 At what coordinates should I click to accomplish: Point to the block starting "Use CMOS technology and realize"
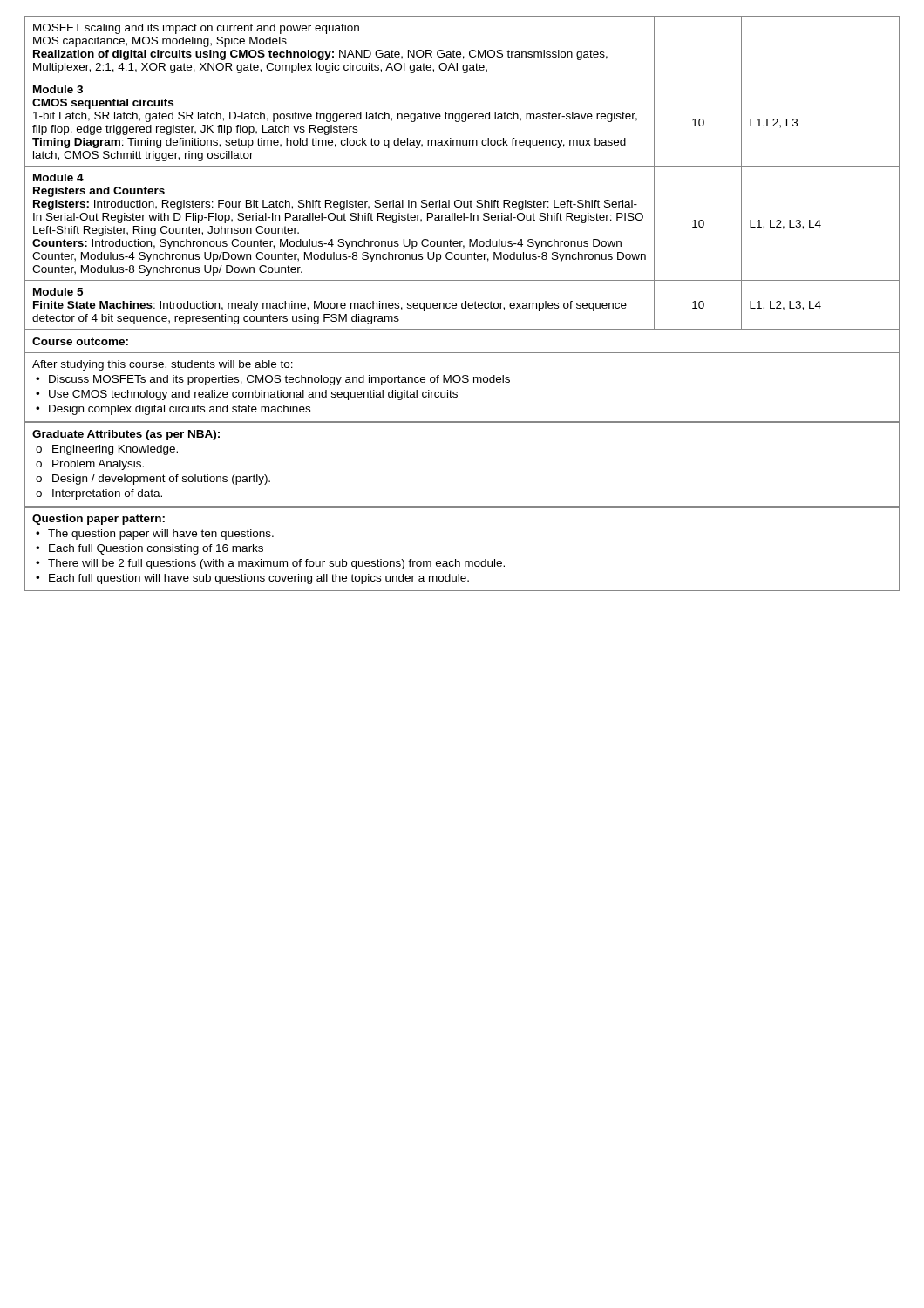253,394
